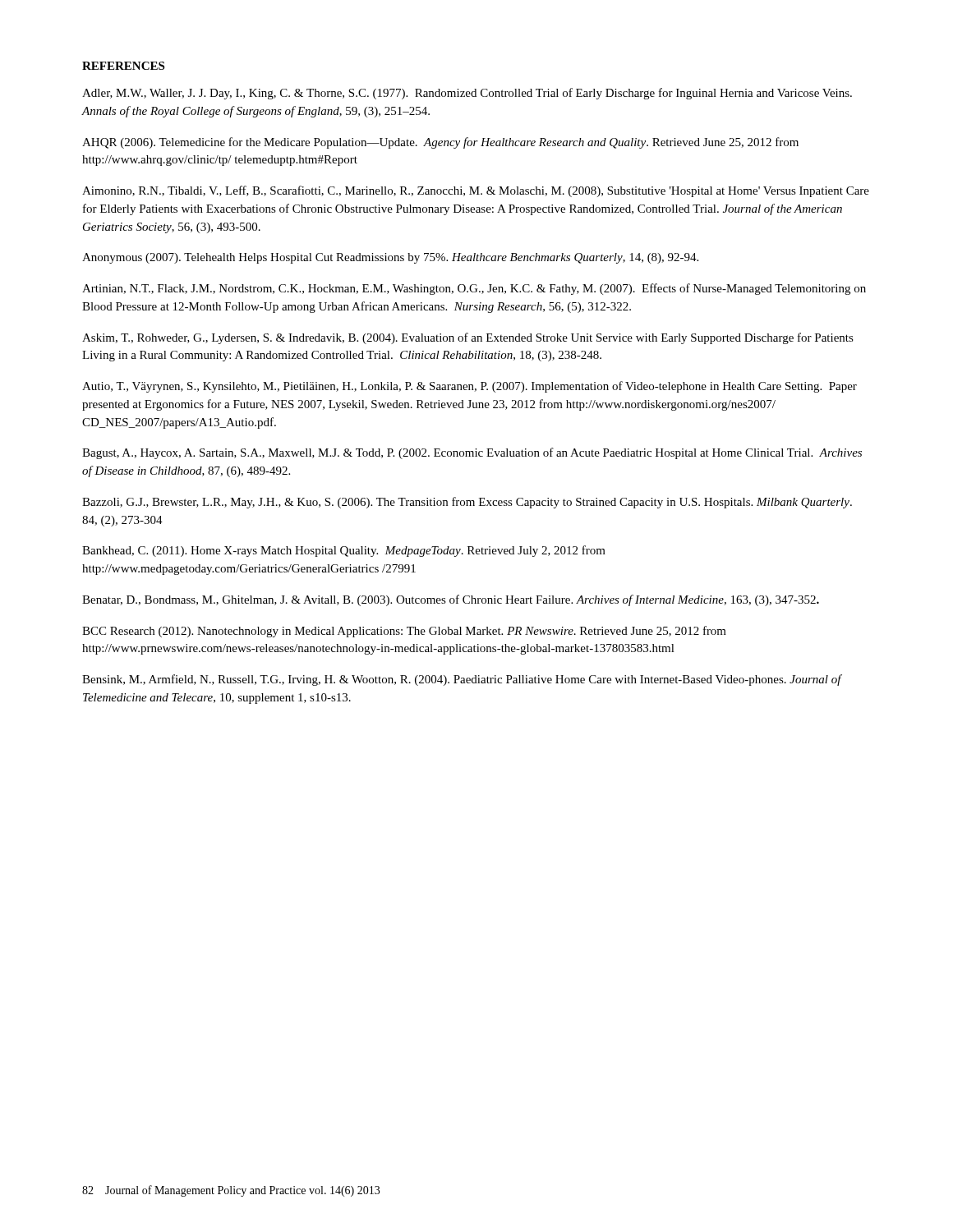The width and height of the screenshot is (953, 1232).
Task: Locate the text block that says "AHQR (2006). Telemedicine"
Action: click(440, 151)
